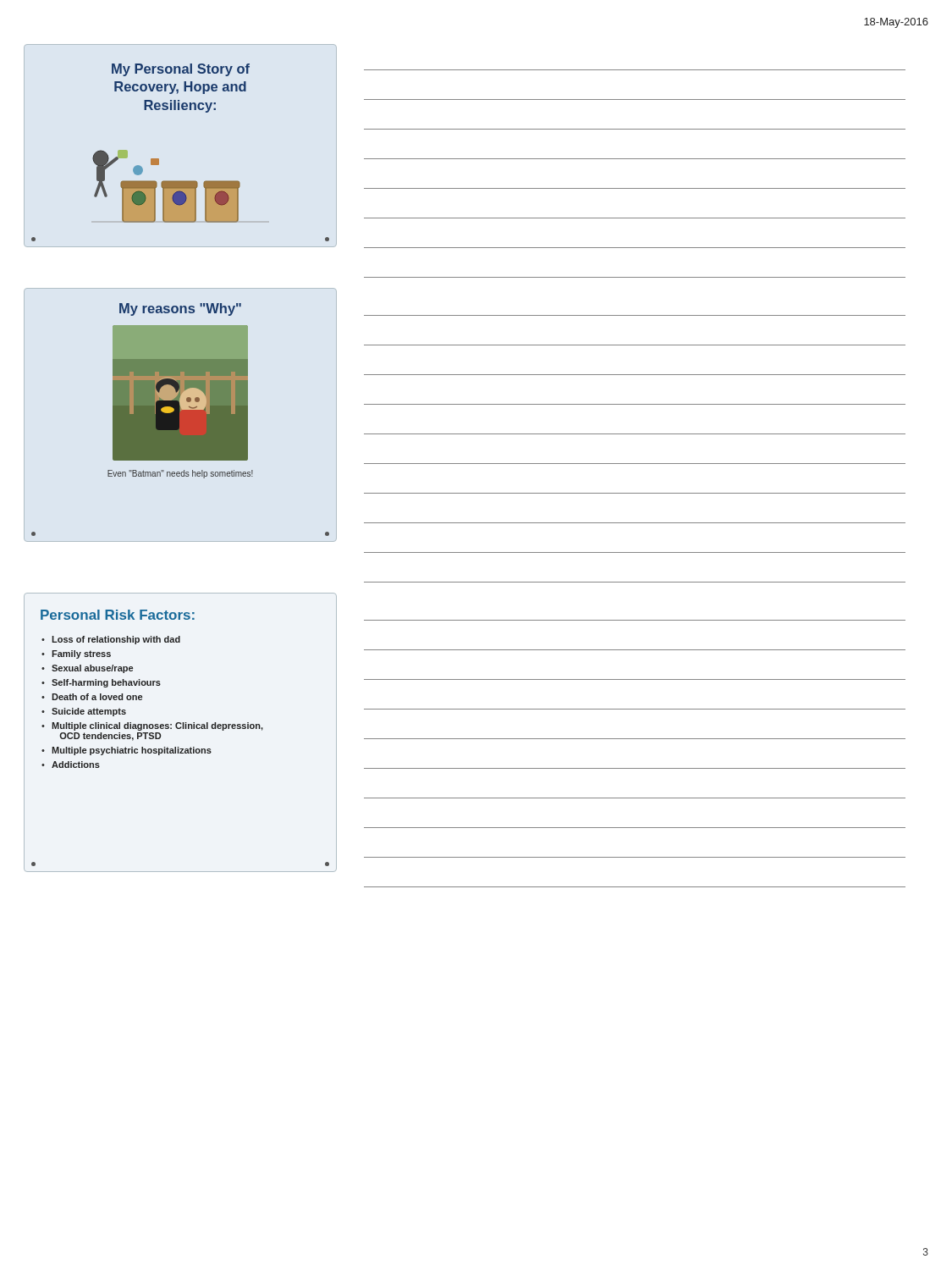The height and width of the screenshot is (1270, 952).
Task: Select the infographic
Action: (180, 732)
